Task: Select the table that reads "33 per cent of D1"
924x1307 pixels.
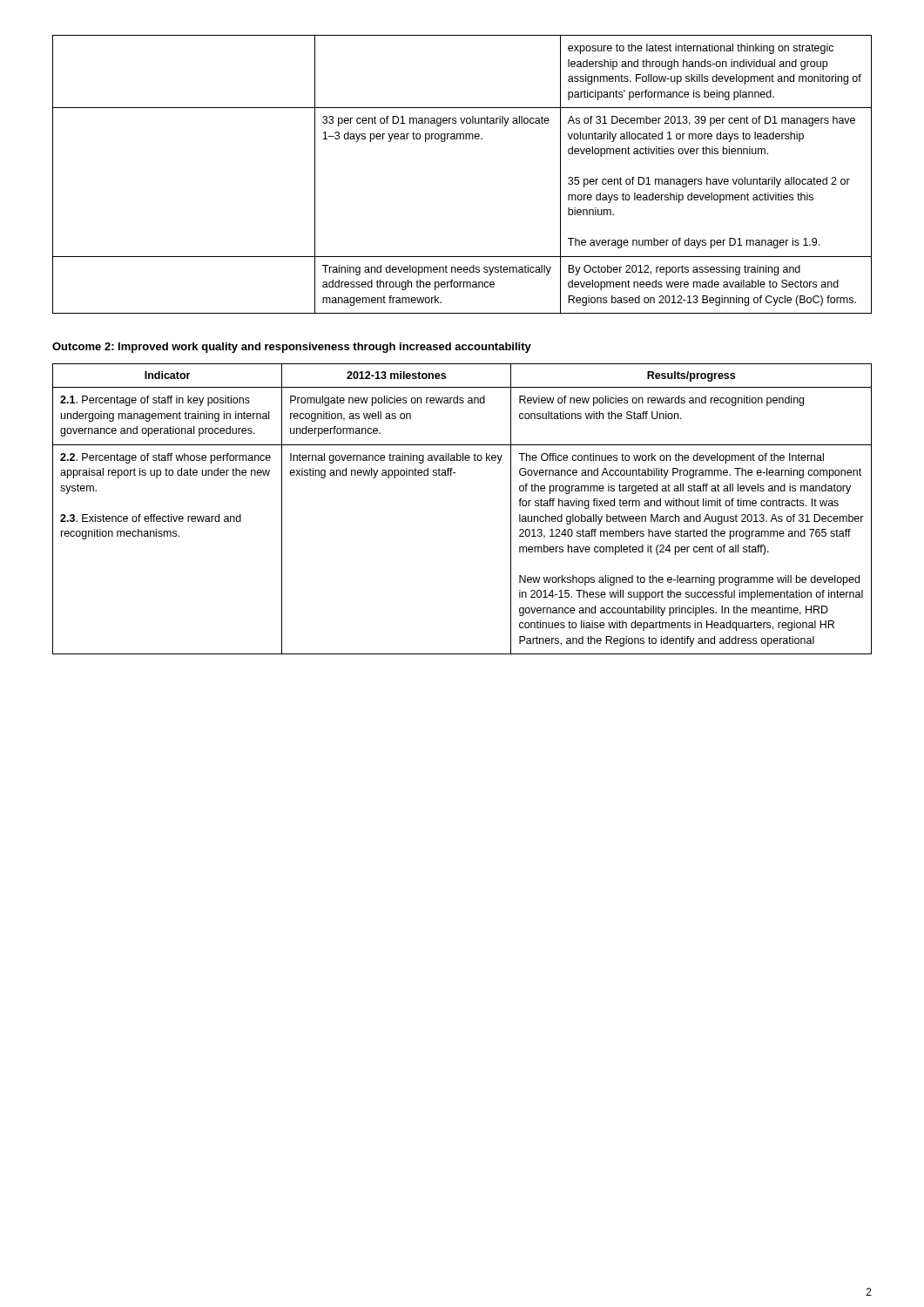Action: tap(462, 174)
